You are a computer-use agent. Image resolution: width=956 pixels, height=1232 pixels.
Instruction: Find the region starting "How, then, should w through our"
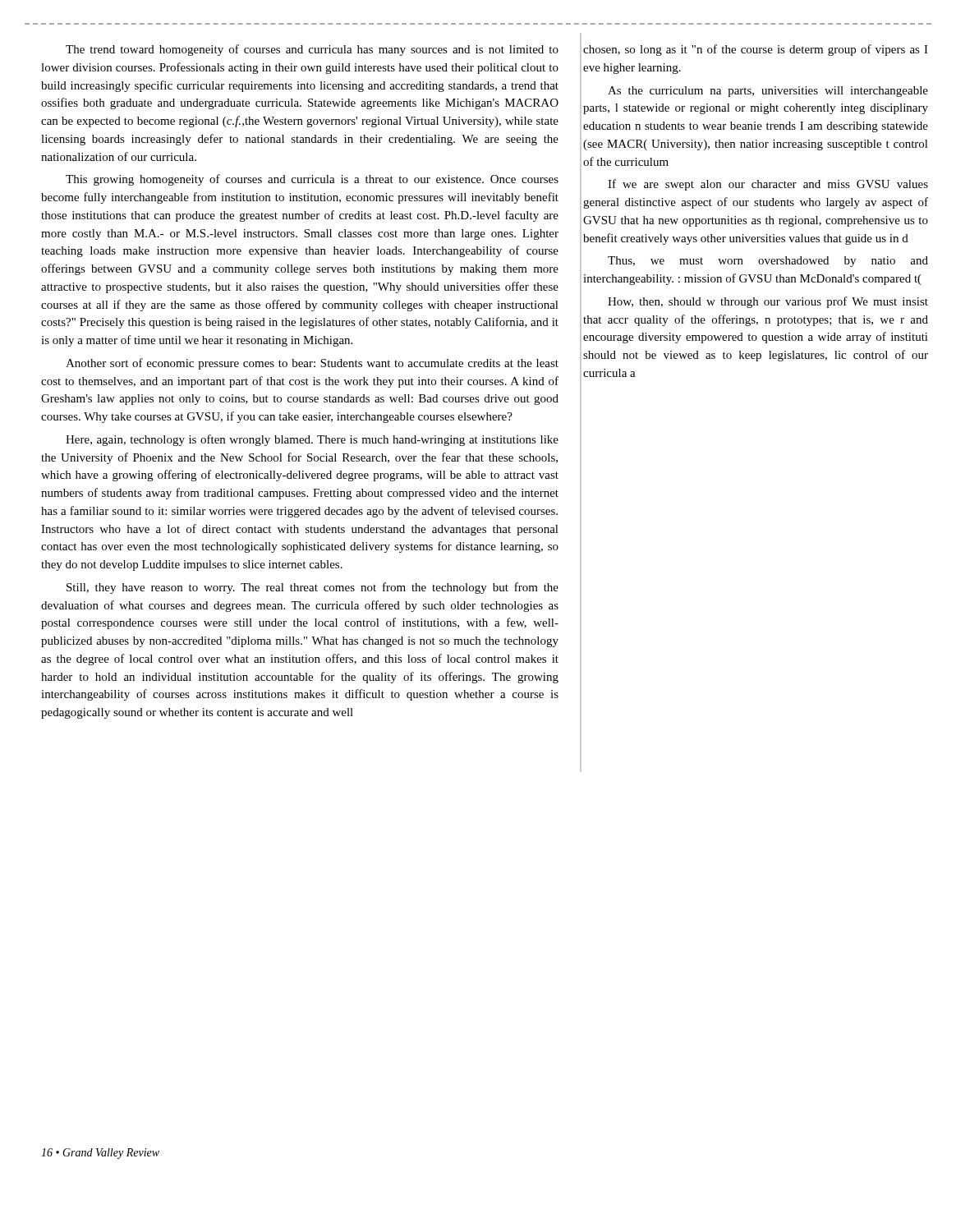(x=756, y=338)
